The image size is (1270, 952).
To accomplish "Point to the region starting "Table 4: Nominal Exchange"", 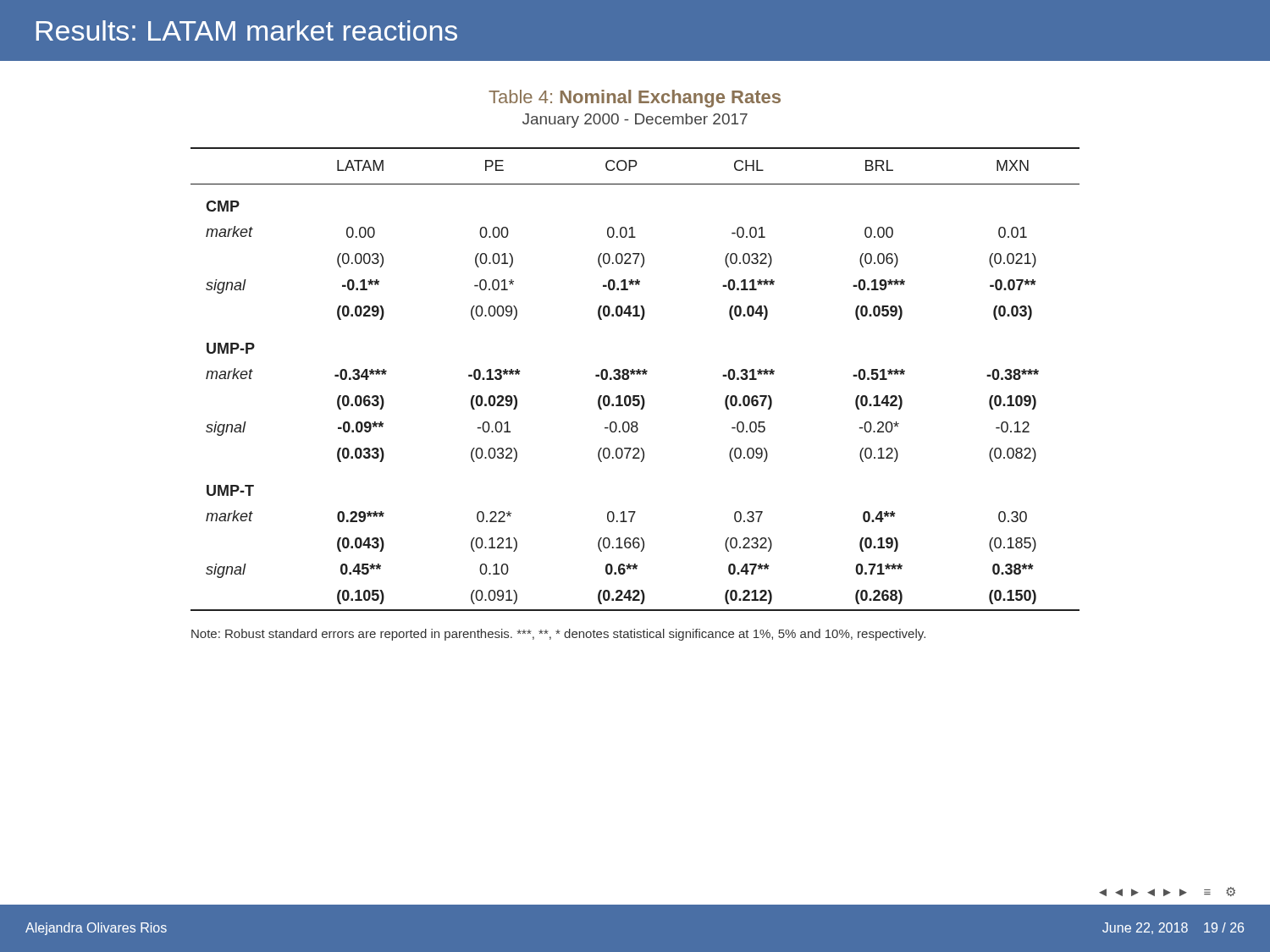I will (x=635, y=107).
